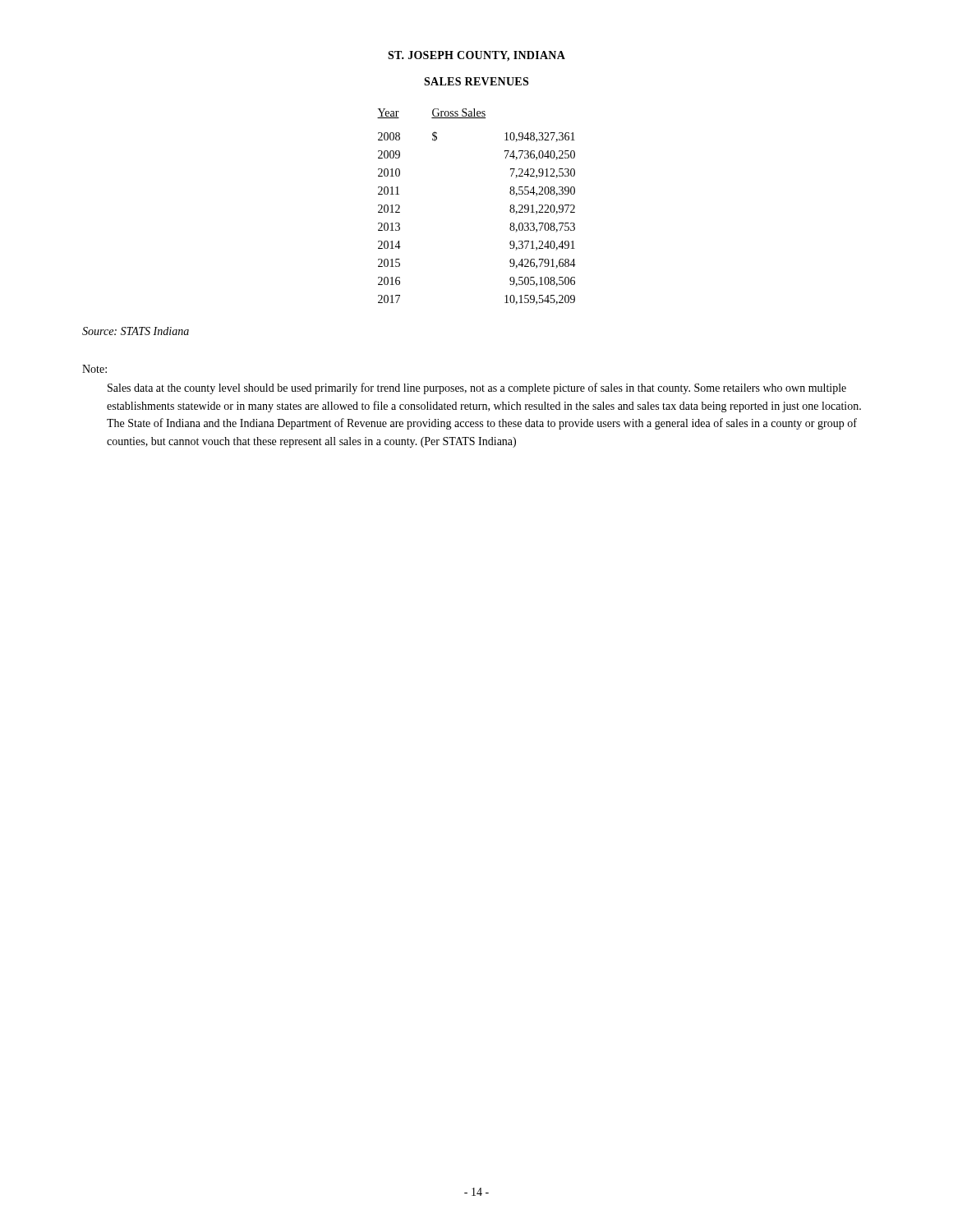Navigate to the text block starting "Source: STATS Indiana"

pos(136,331)
